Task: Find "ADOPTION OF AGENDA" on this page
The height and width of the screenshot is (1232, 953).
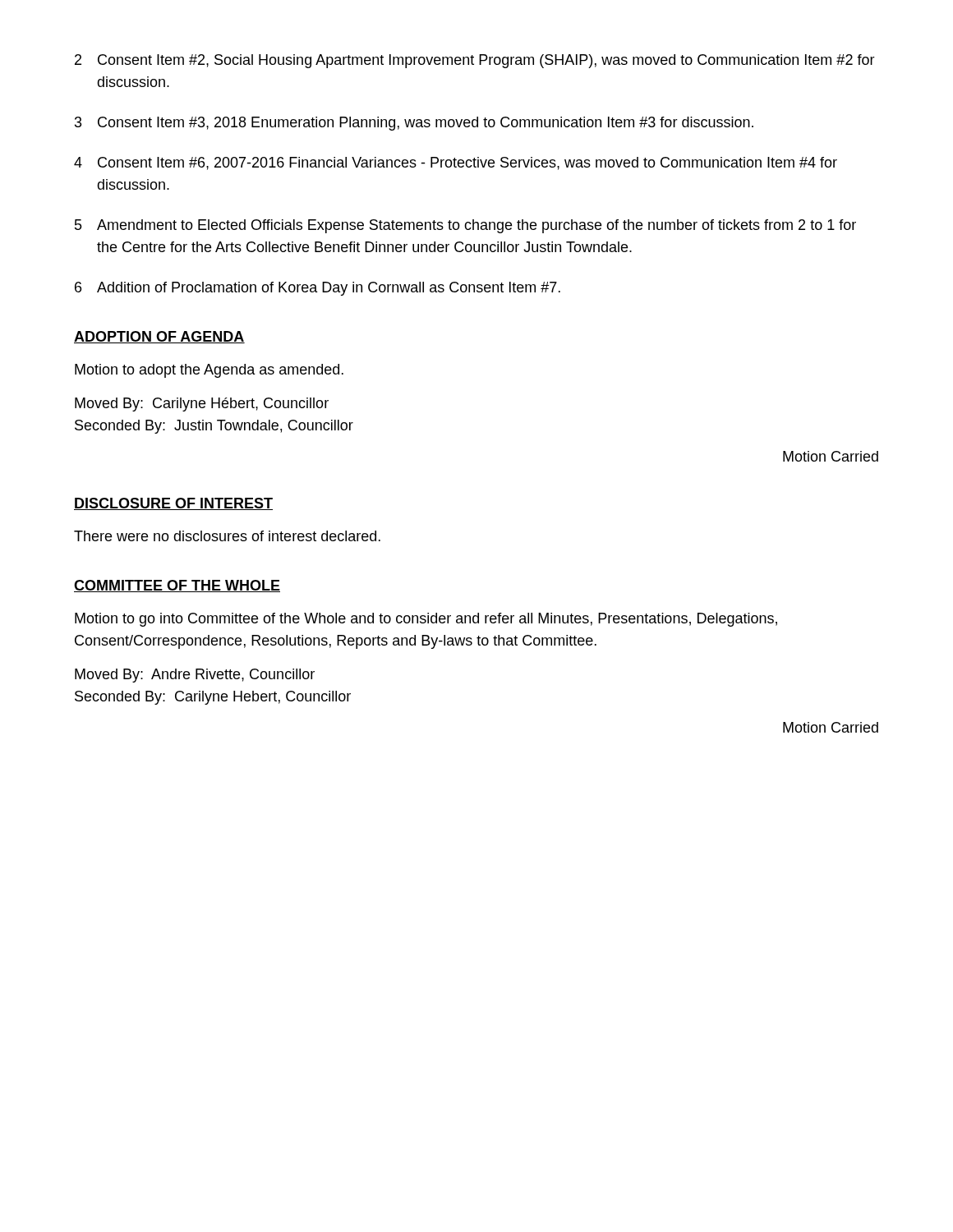Action: [159, 337]
